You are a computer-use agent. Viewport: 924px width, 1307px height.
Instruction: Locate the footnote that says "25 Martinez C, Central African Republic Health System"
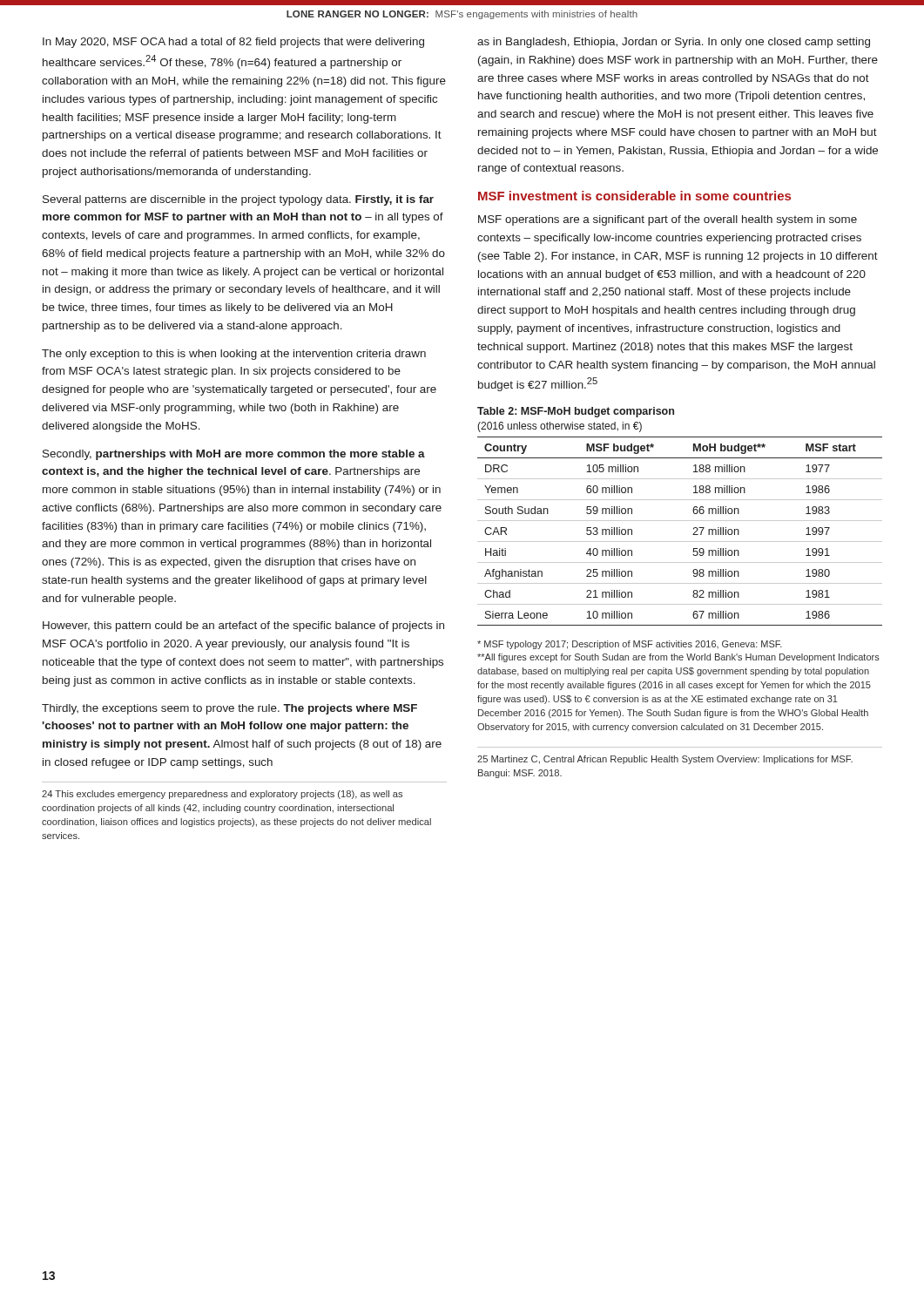[665, 766]
